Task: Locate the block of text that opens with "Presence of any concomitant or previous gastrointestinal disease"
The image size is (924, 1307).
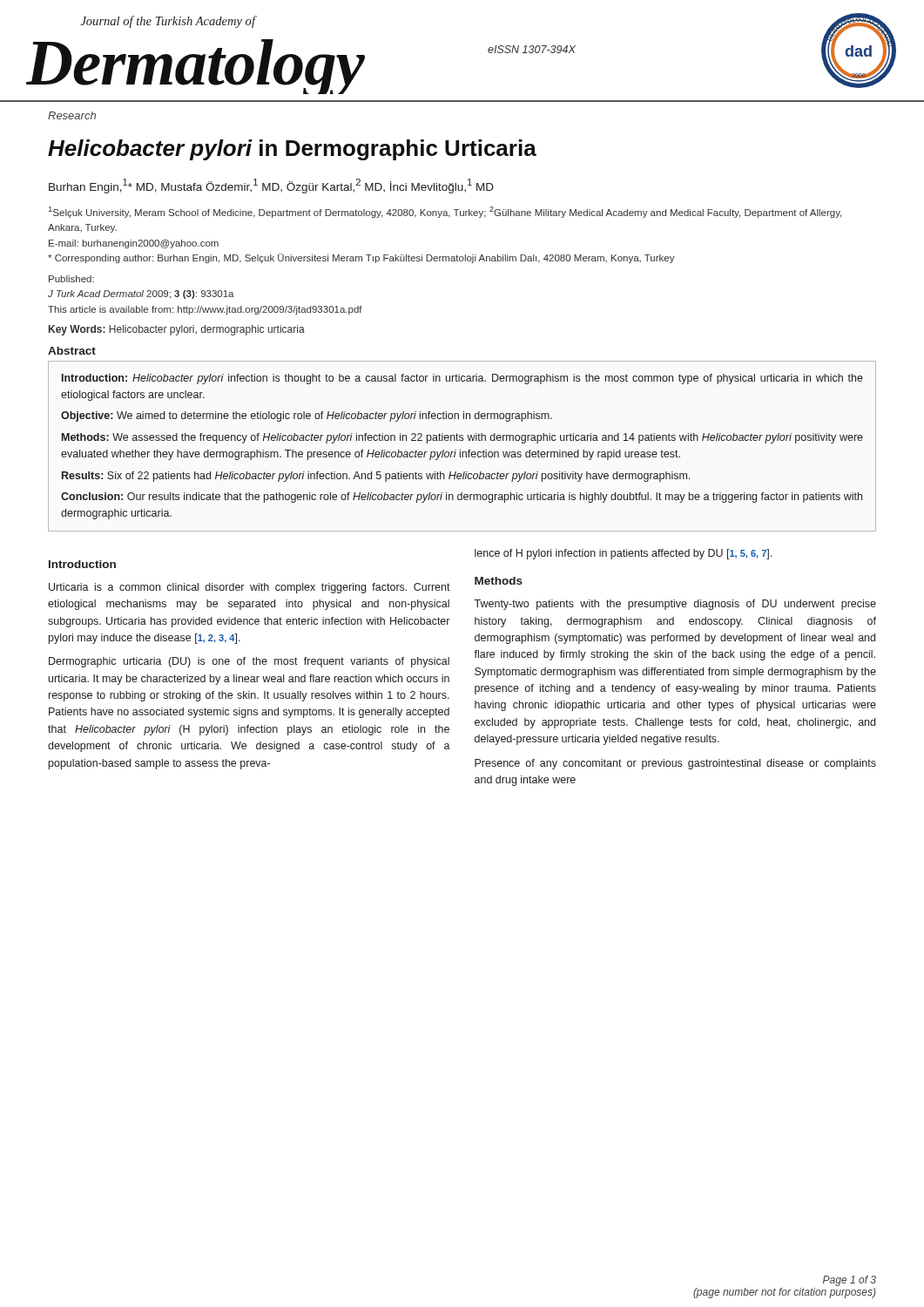Action: tap(675, 771)
